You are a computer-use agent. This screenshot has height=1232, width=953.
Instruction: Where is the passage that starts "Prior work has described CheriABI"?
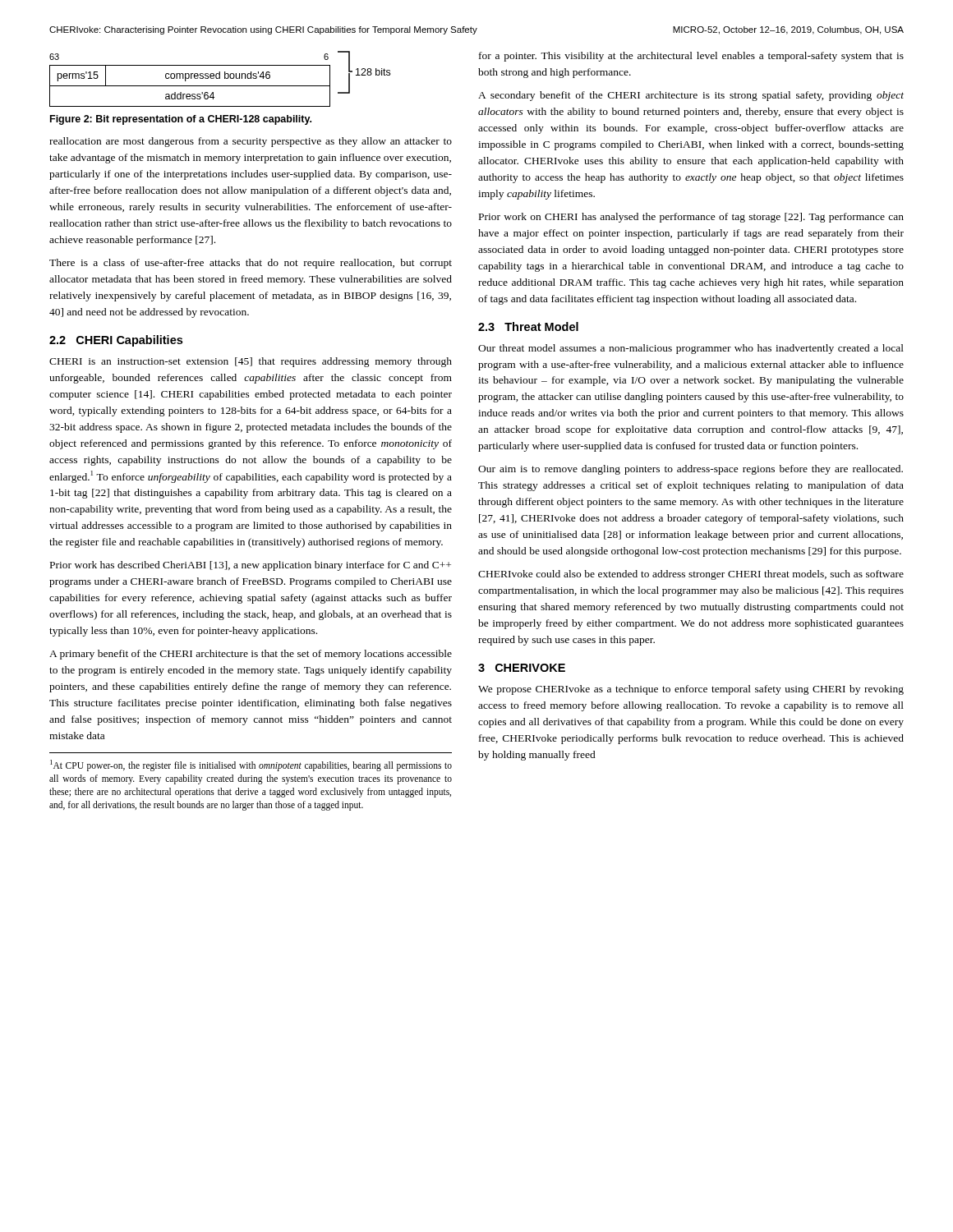[251, 598]
